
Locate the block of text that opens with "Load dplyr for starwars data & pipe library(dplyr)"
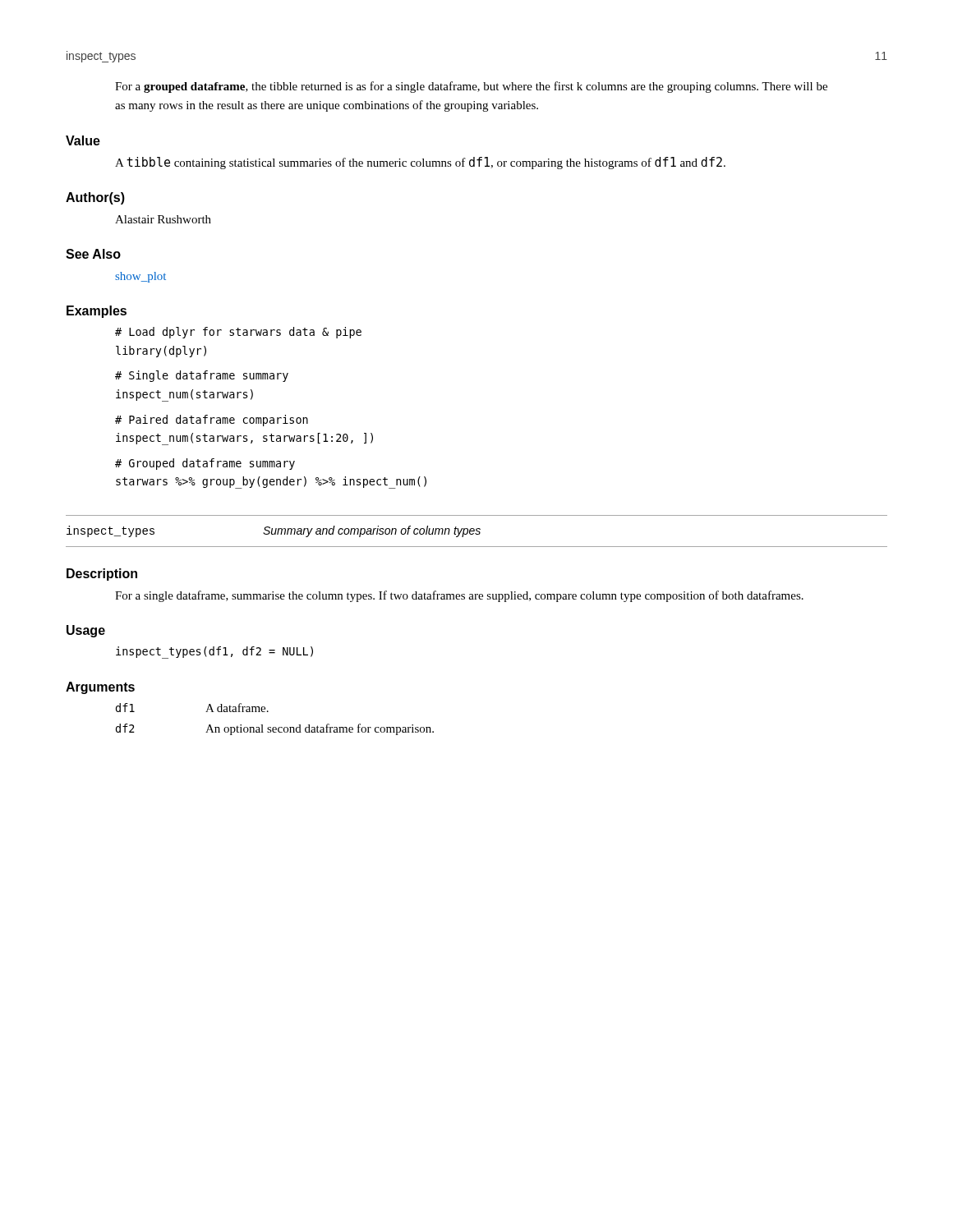238,333
